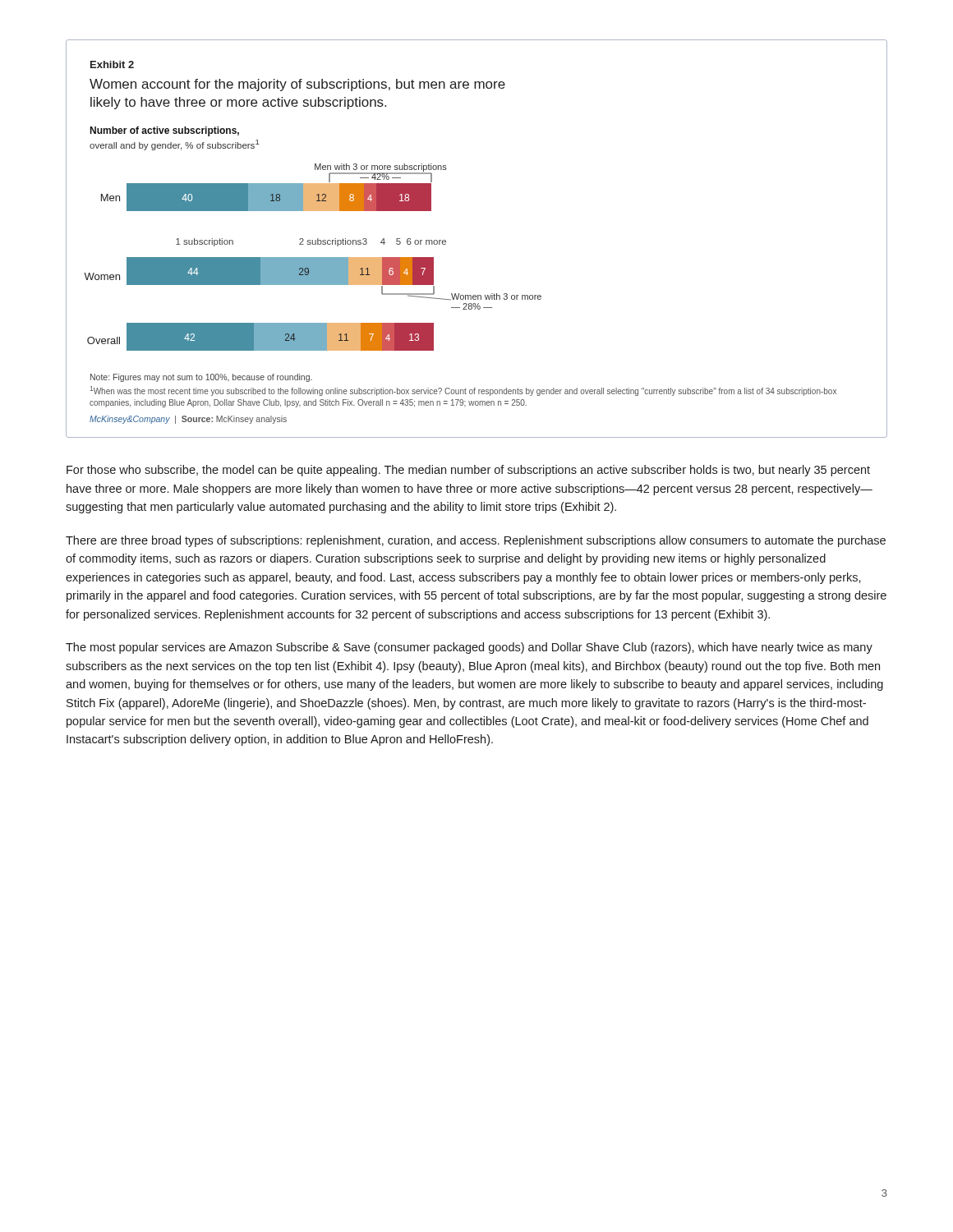Click the caption that begins "Note: Figures may not sum to 100%,"
The width and height of the screenshot is (953, 1232).
pos(201,377)
